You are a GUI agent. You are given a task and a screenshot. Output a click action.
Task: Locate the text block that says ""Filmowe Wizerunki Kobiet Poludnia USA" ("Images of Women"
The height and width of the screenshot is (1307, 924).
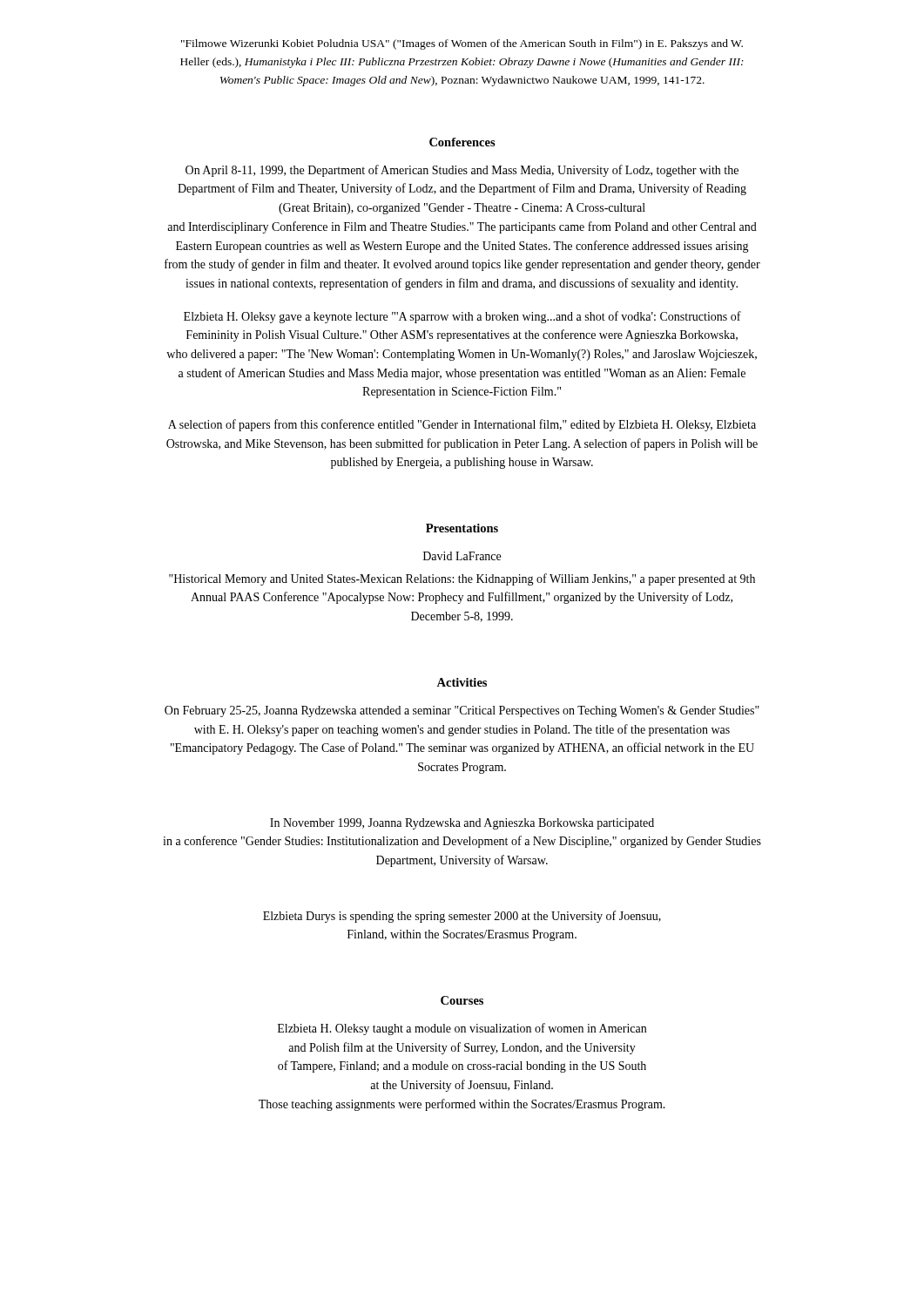tap(462, 61)
